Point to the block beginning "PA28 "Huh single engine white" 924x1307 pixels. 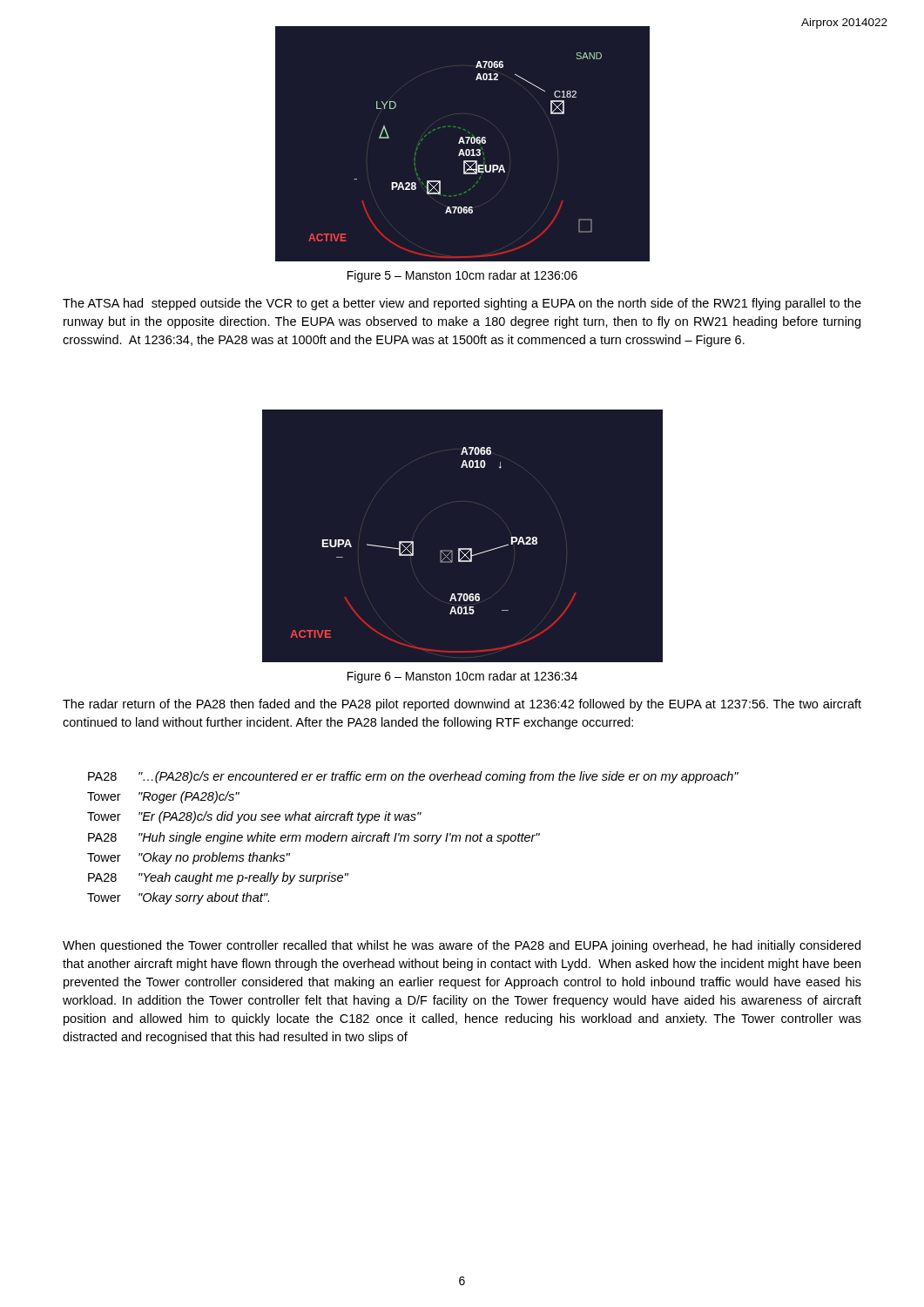point(313,837)
